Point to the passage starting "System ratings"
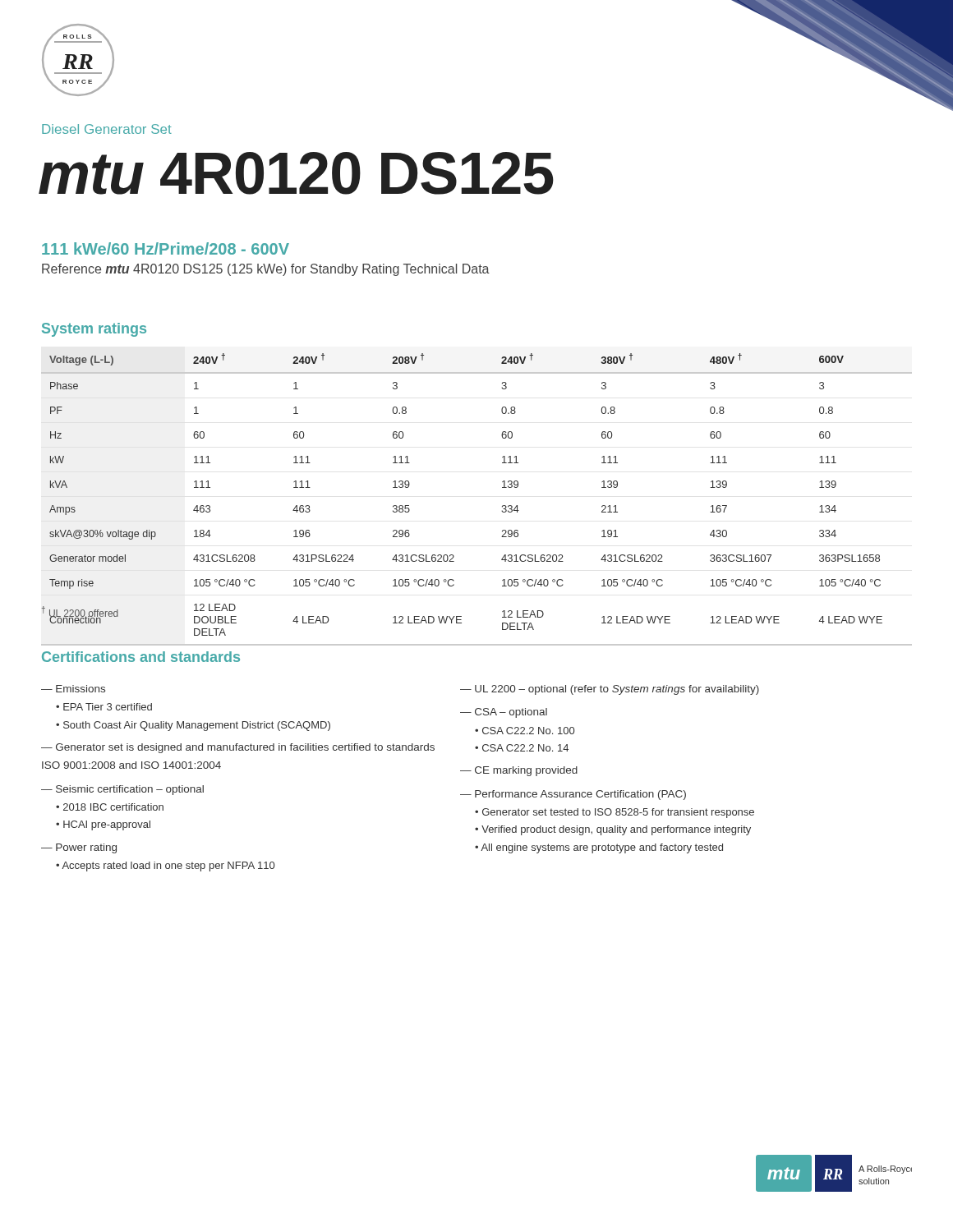953x1232 pixels. point(94,329)
